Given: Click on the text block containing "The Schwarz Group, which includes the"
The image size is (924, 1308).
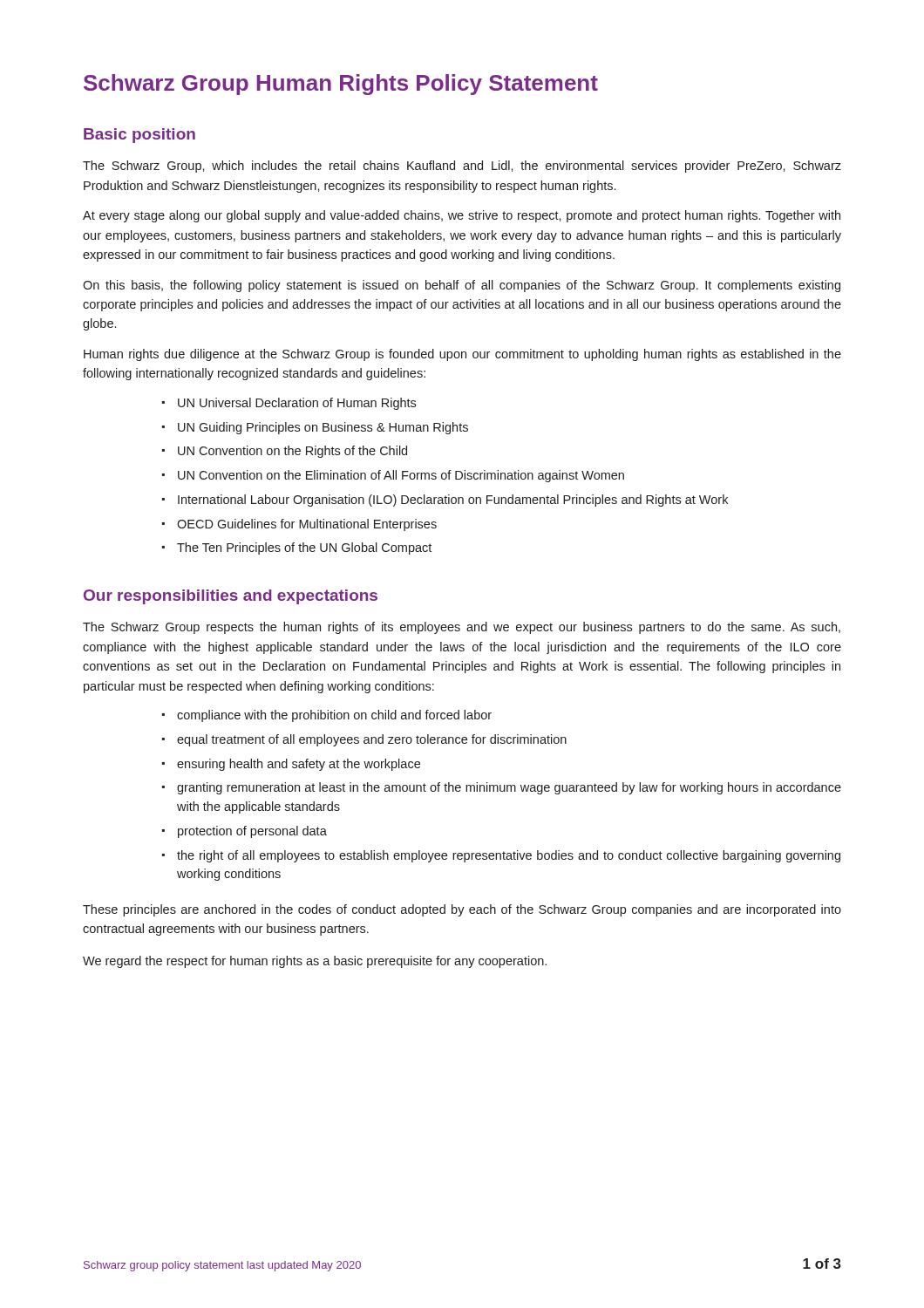Looking at the screenshot, I should 462,176.
